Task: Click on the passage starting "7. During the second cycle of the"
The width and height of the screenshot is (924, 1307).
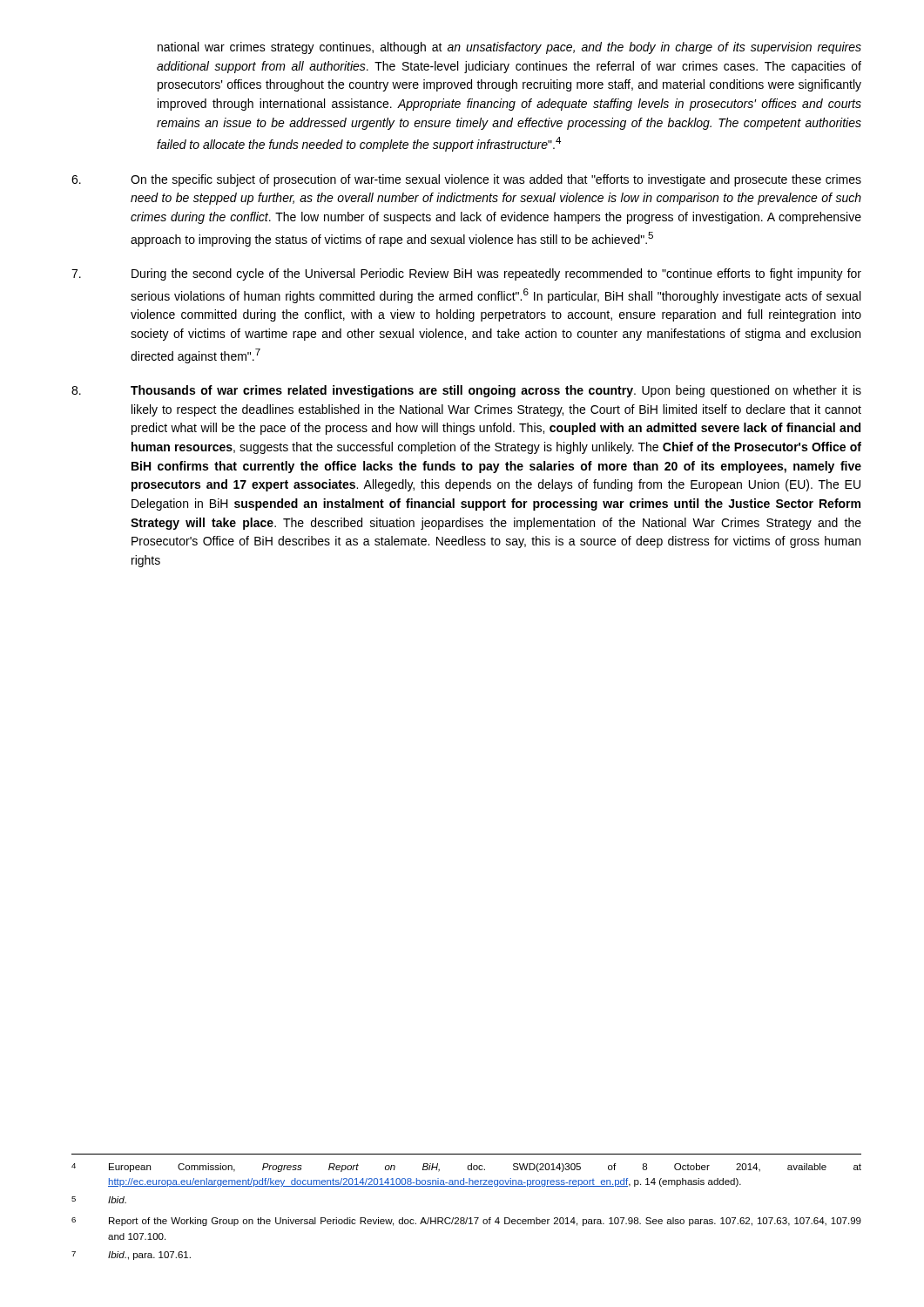Action: coord(466,316)
